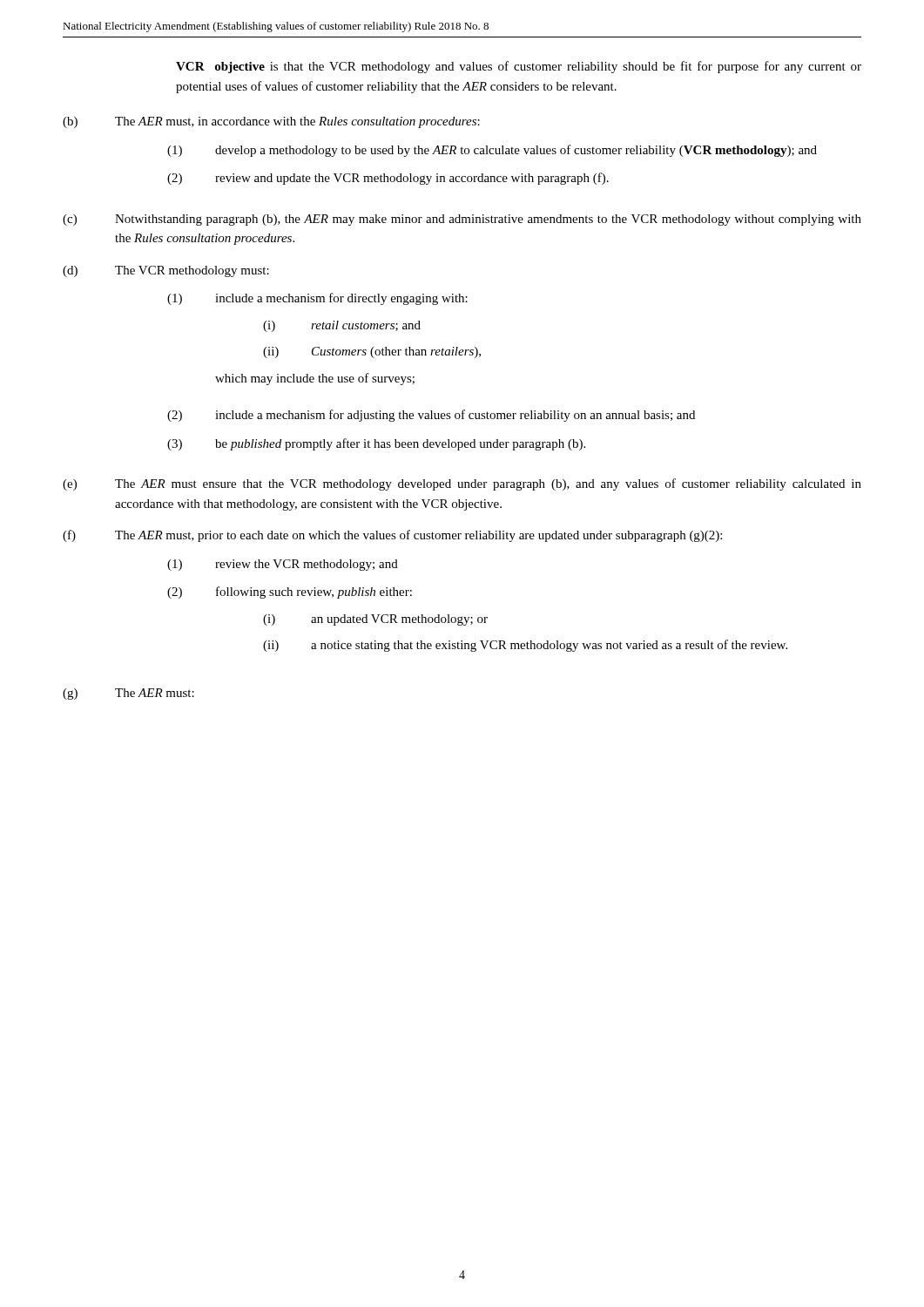Click on the element starting "(d) The VCR methodology must:"
The height and width of the screenshot is (1307, 924).
(462, 361)
